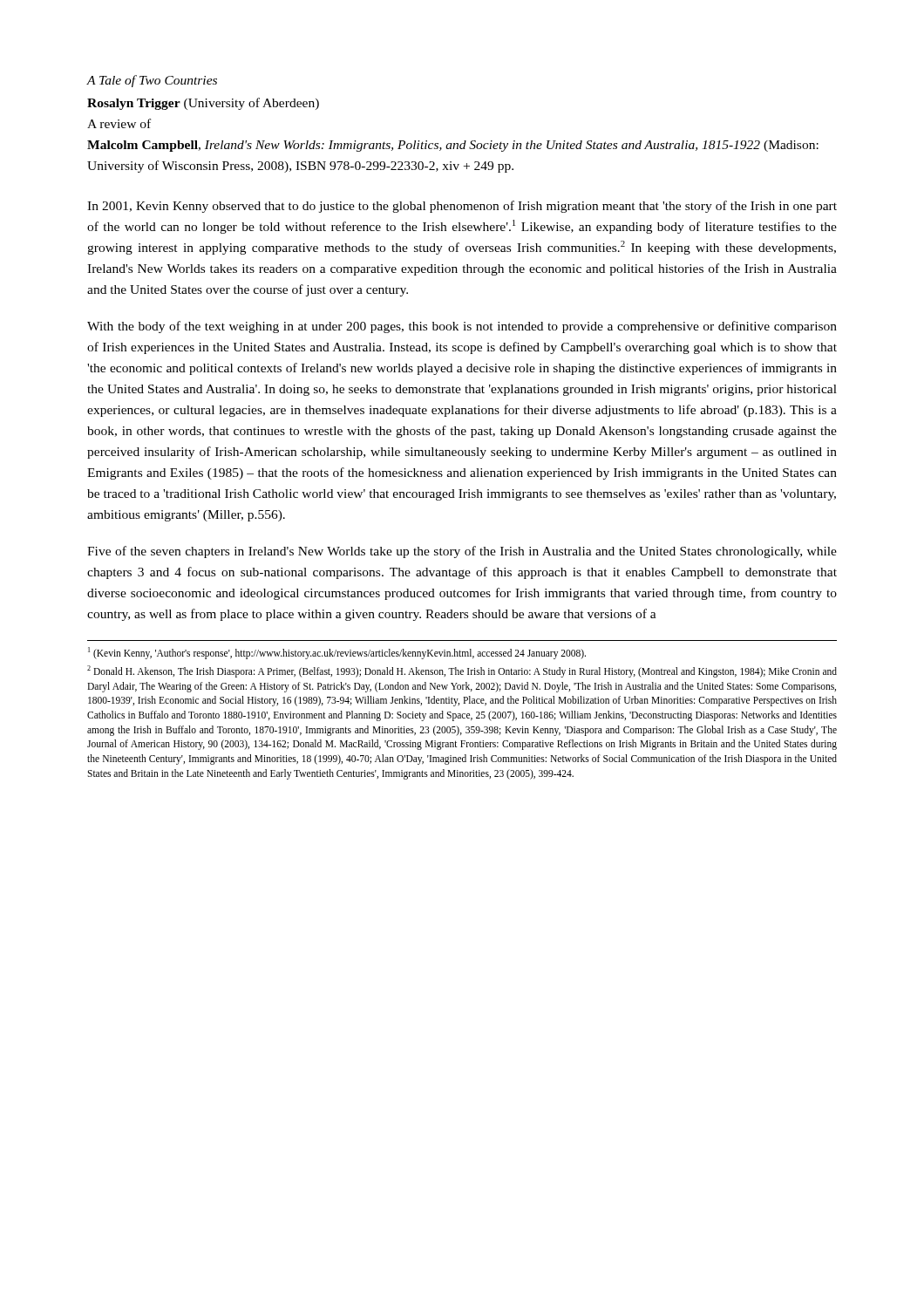Click on the passage starting "A Tale of"
Screen dimensions: 1308x924
pos(152,80)
